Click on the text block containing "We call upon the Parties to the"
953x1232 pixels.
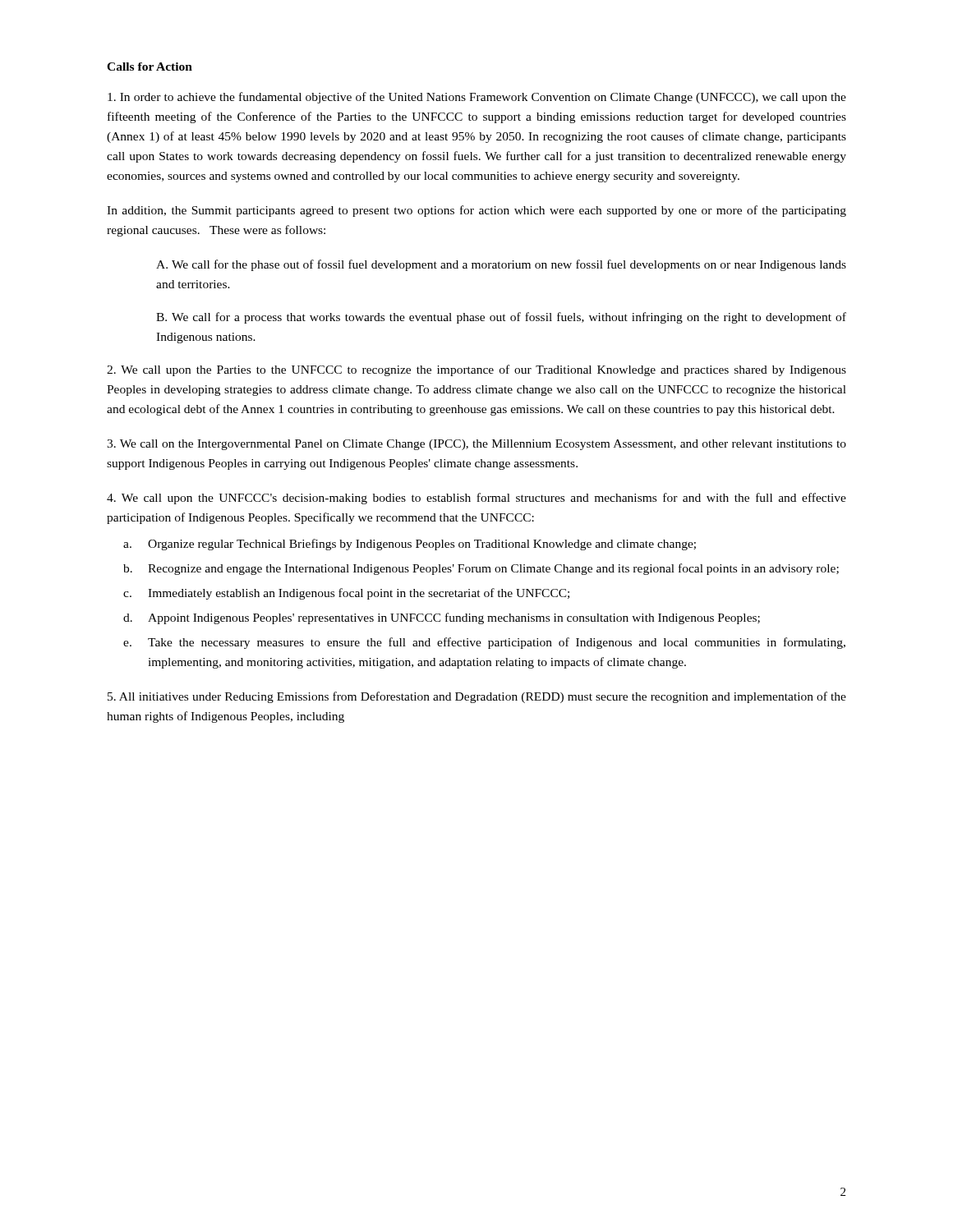coord(476,389)
